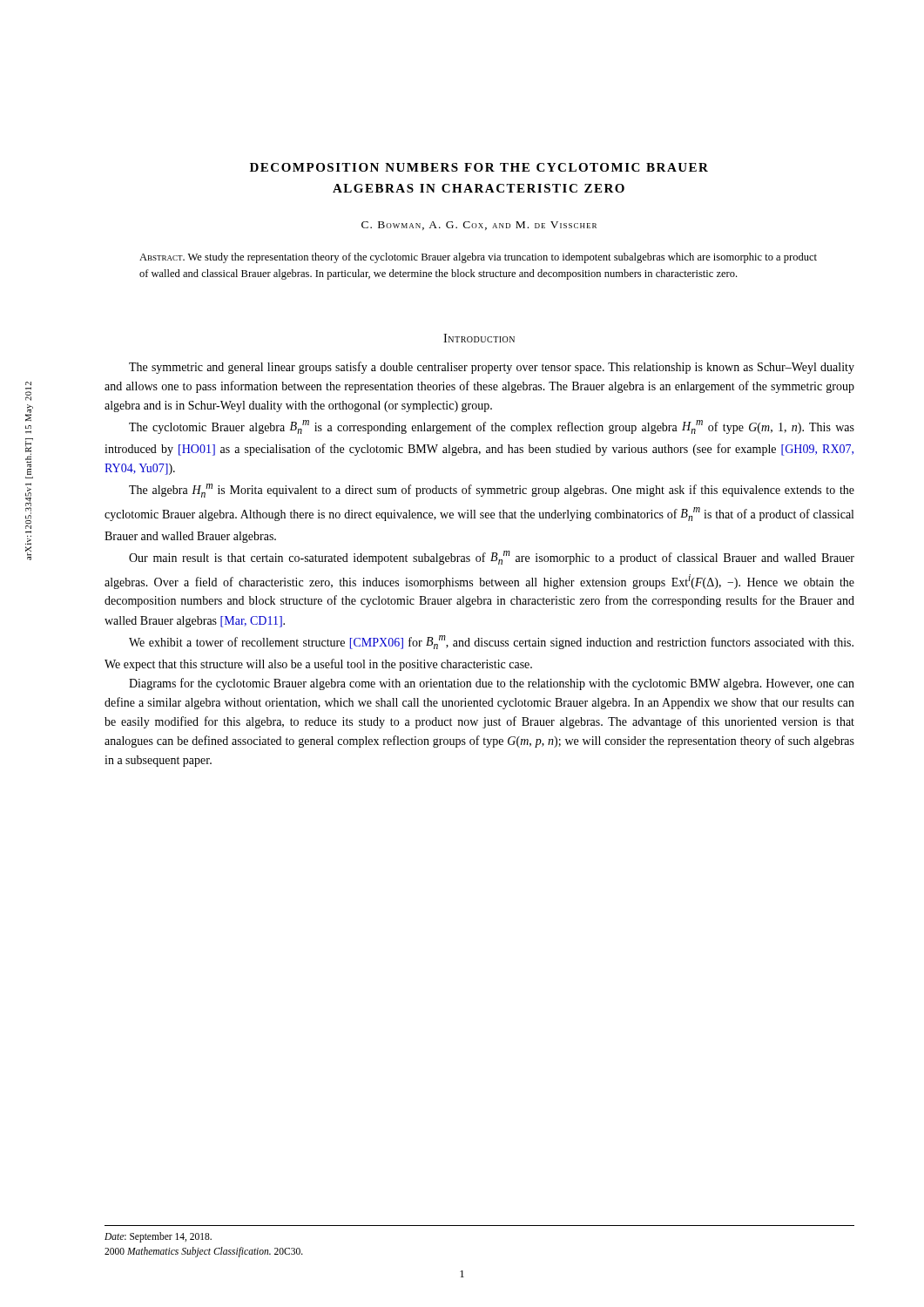The image size is (924, 1307).
Task: Find the element starting "Abstract. We study the representation theory of the"
Action: [478, 265]
